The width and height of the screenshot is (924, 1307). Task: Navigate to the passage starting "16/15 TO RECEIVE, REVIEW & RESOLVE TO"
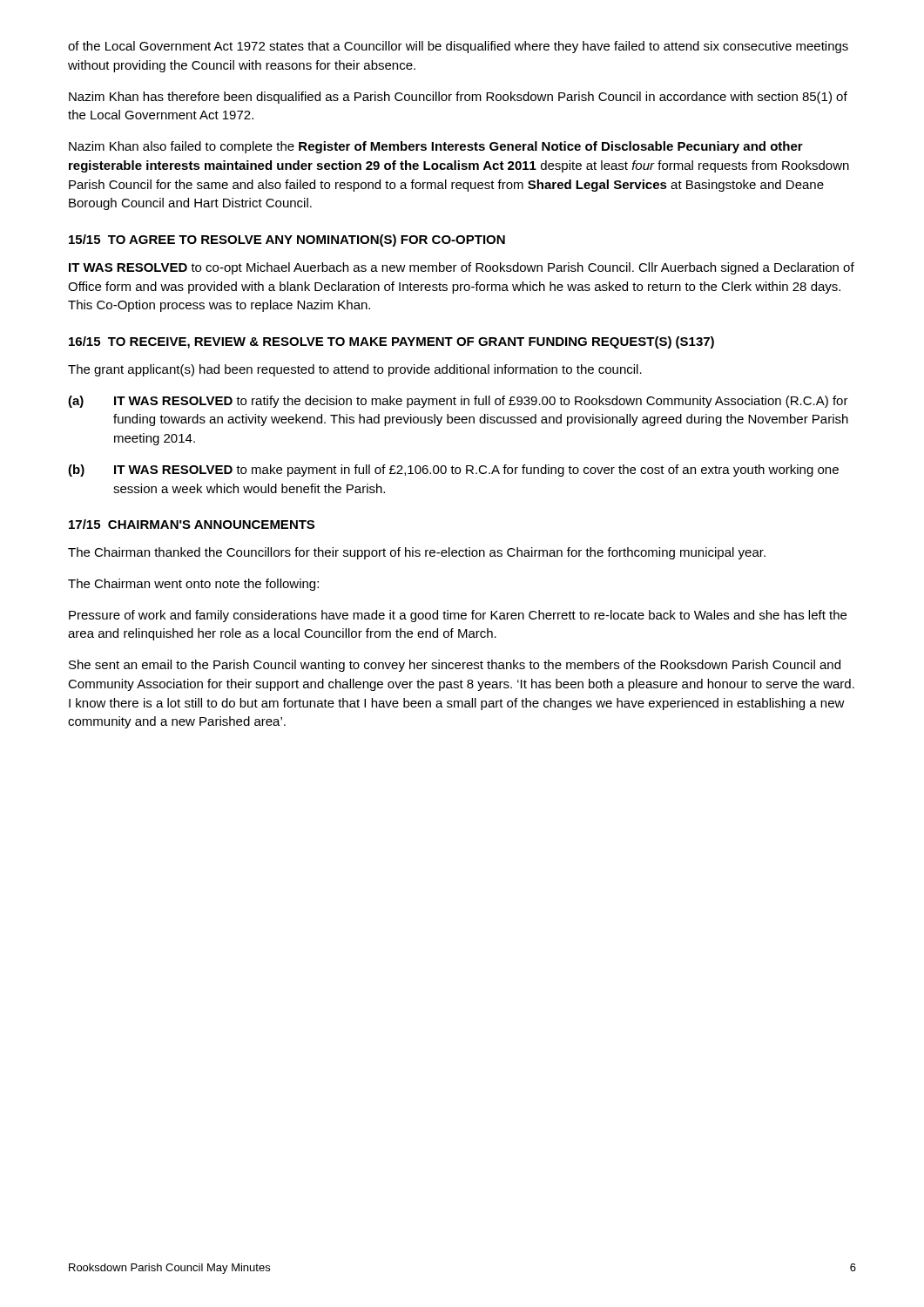click(391, 341)
